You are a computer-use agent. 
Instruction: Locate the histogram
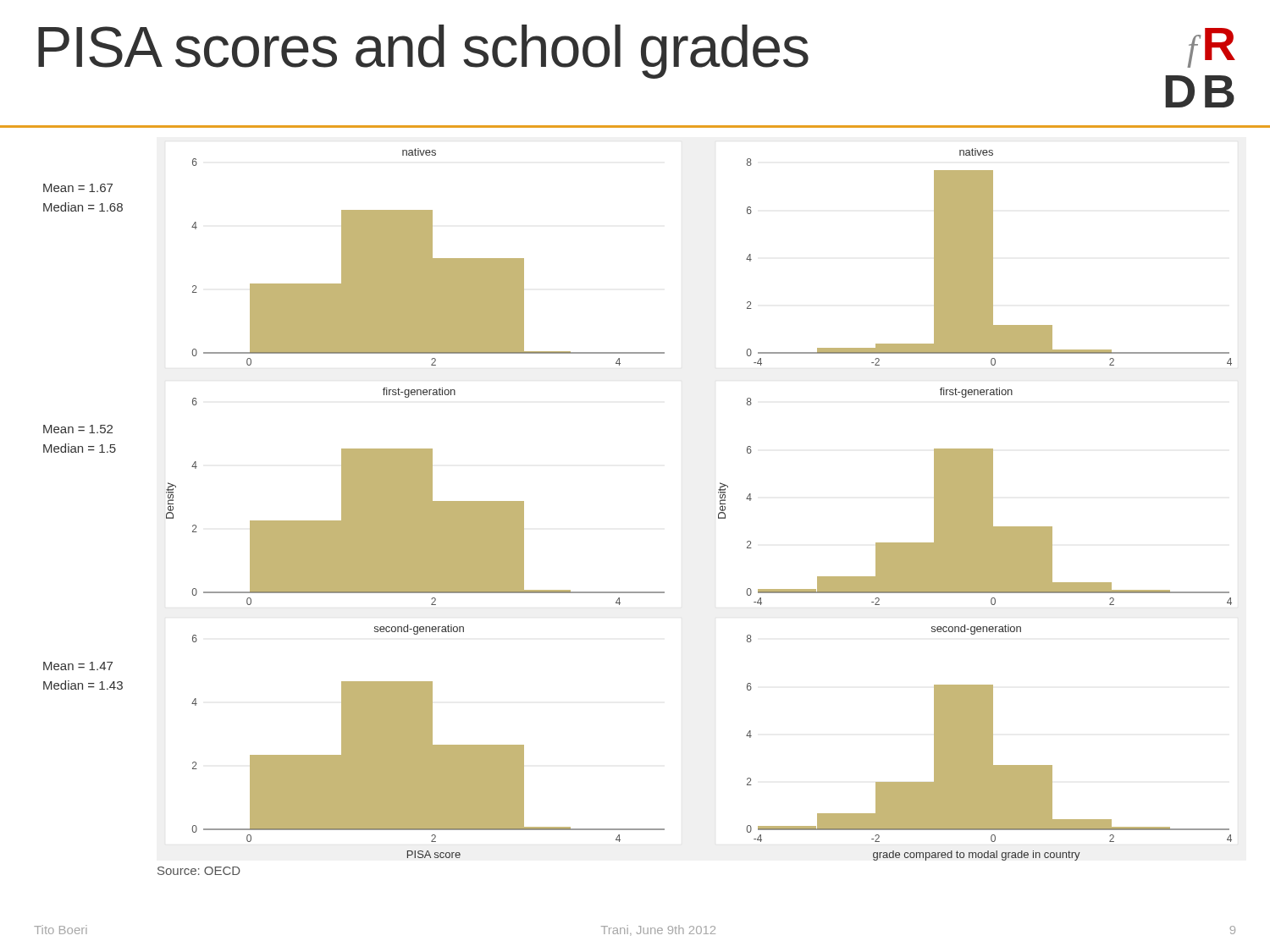701,499
